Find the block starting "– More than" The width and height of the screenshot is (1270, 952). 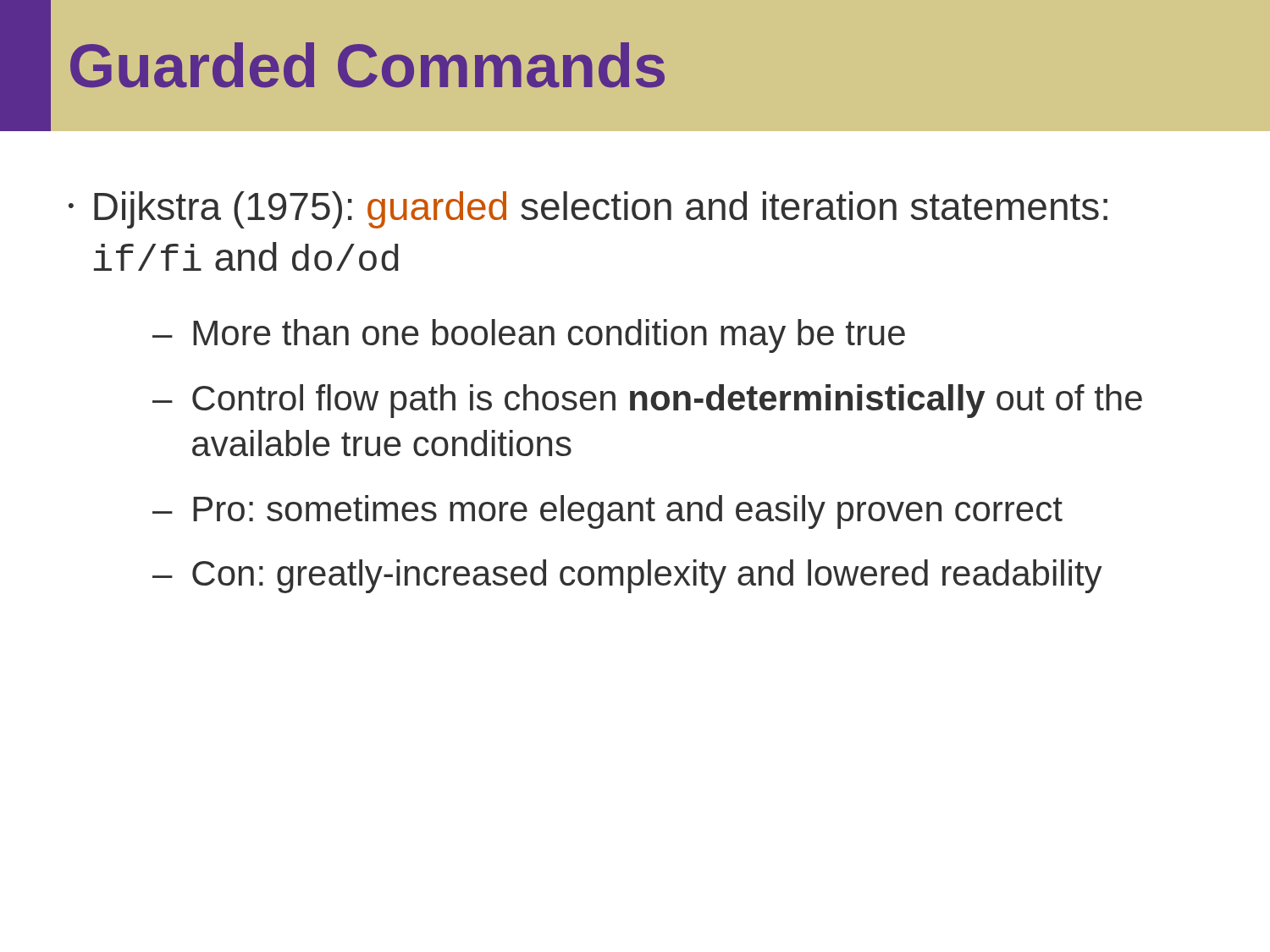677,334
